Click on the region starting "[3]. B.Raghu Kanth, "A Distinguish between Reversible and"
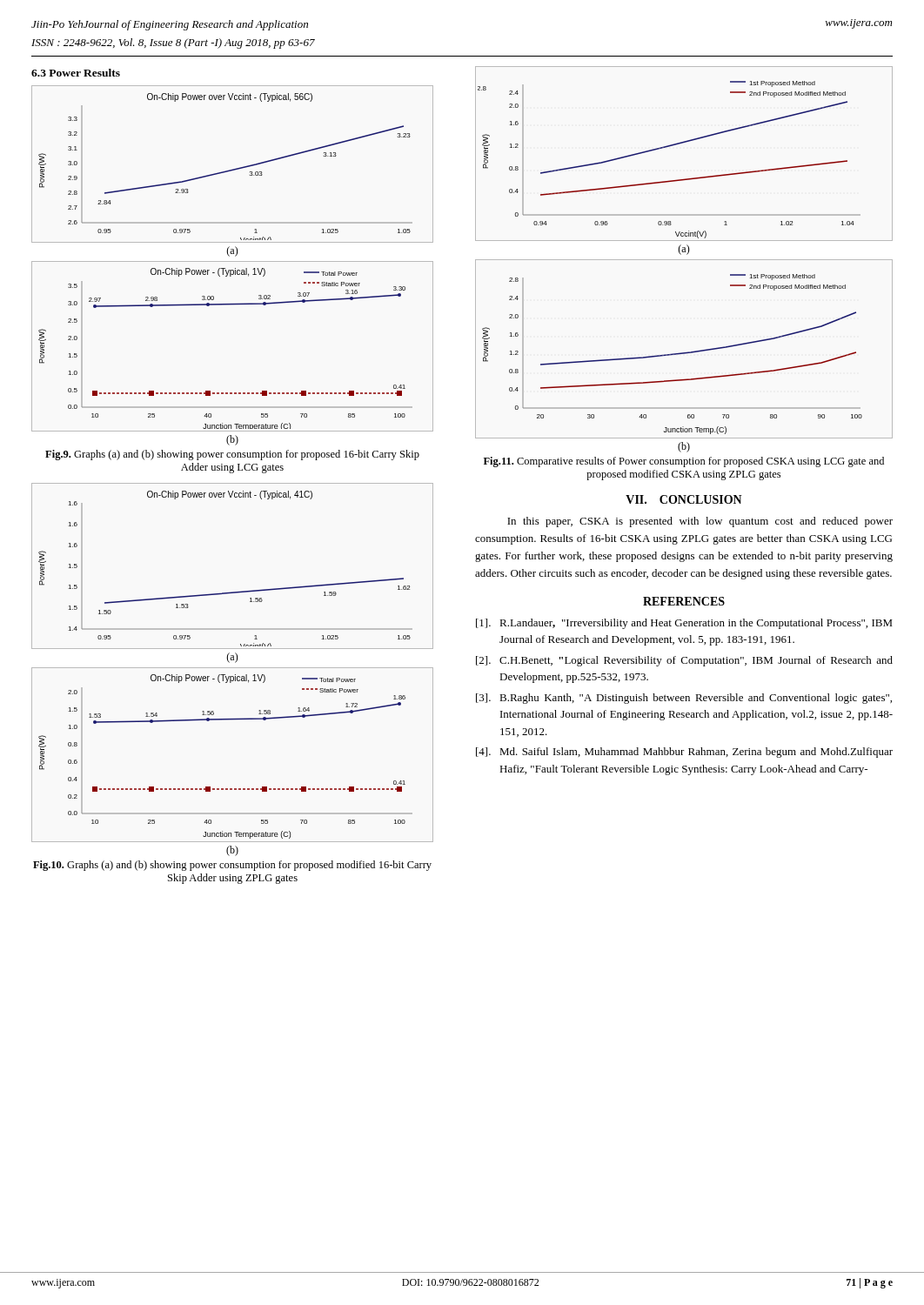 tap(684, 714)
